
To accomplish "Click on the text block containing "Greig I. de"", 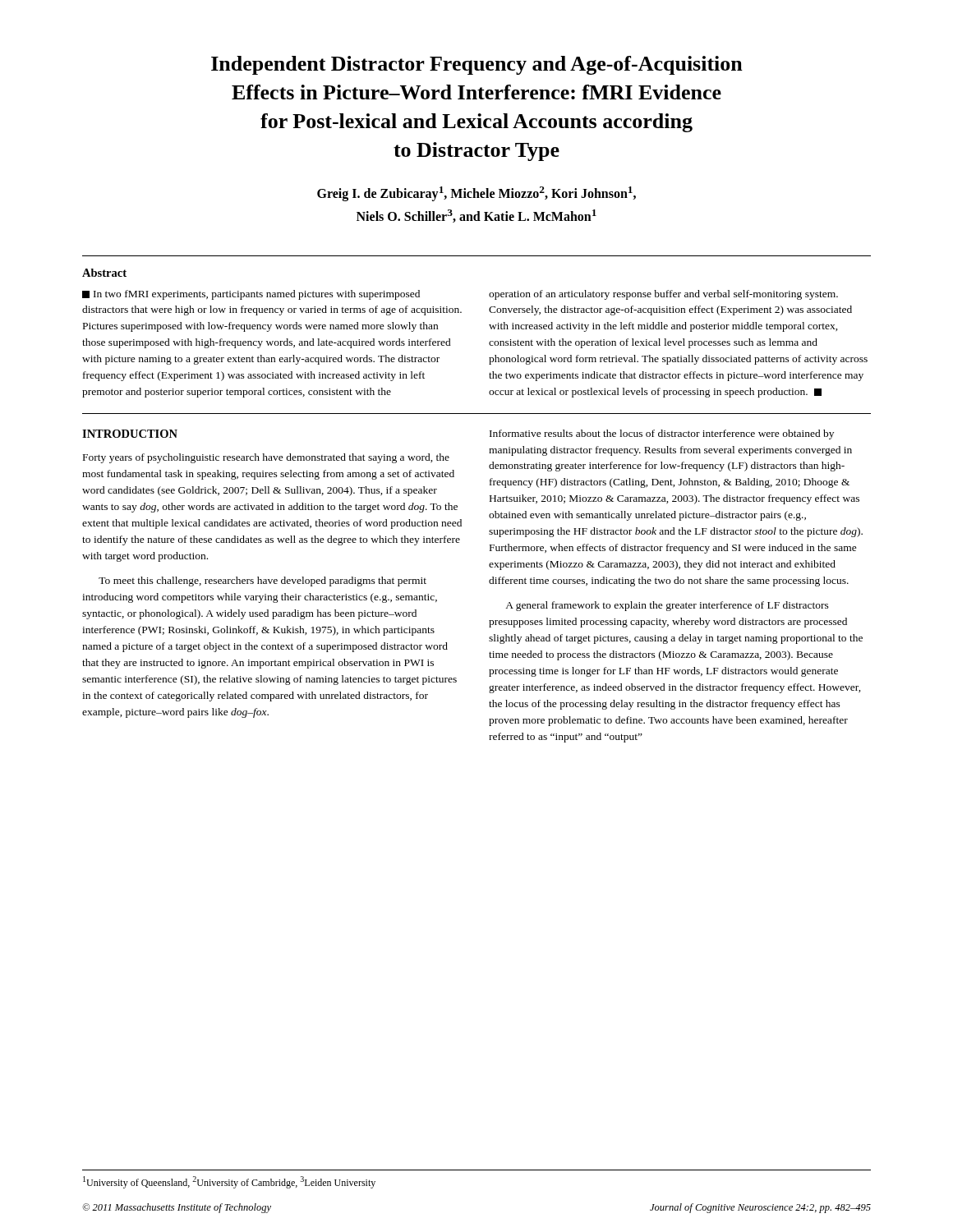I will click(476, 203).
